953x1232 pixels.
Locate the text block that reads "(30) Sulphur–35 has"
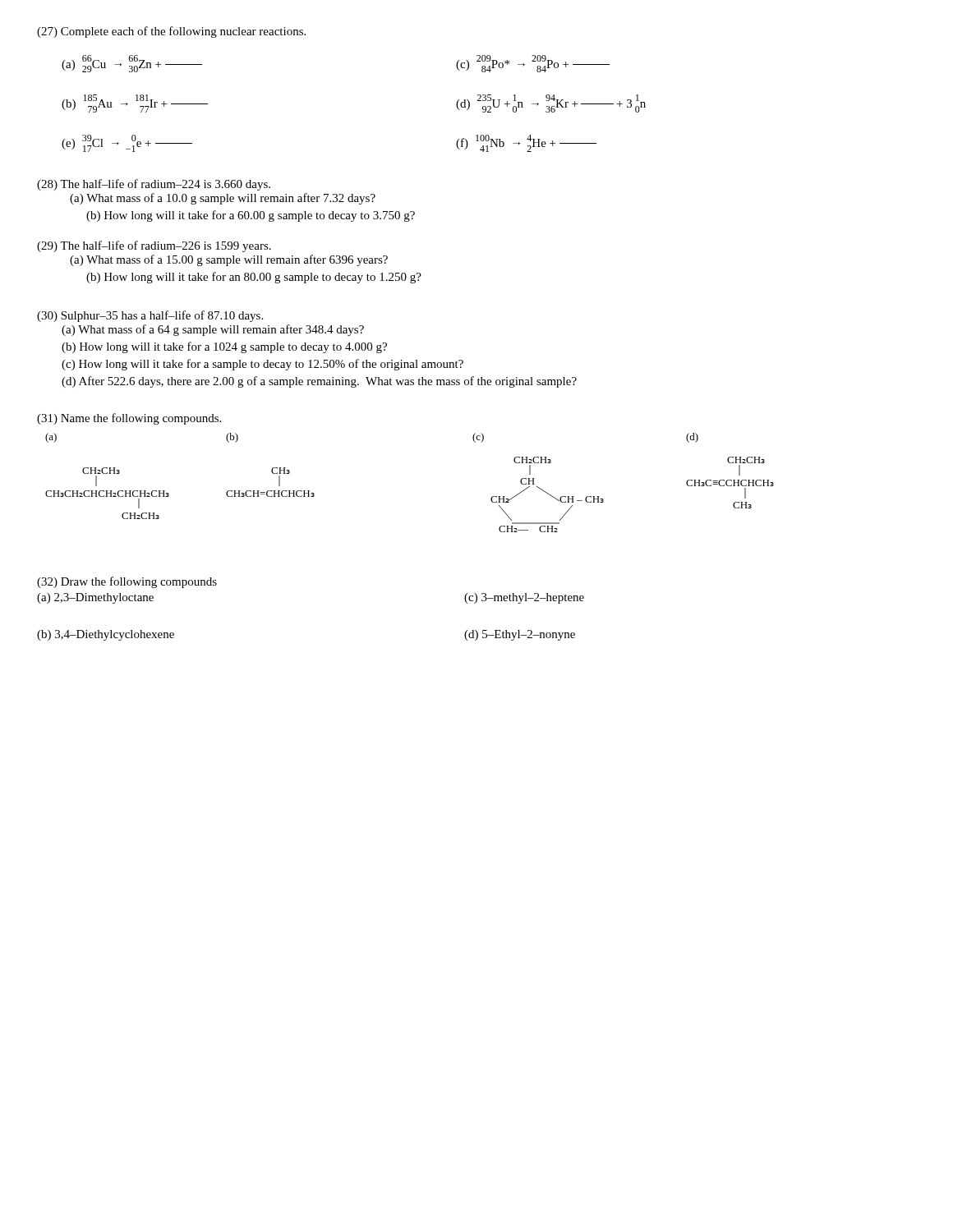coord(201,322)
